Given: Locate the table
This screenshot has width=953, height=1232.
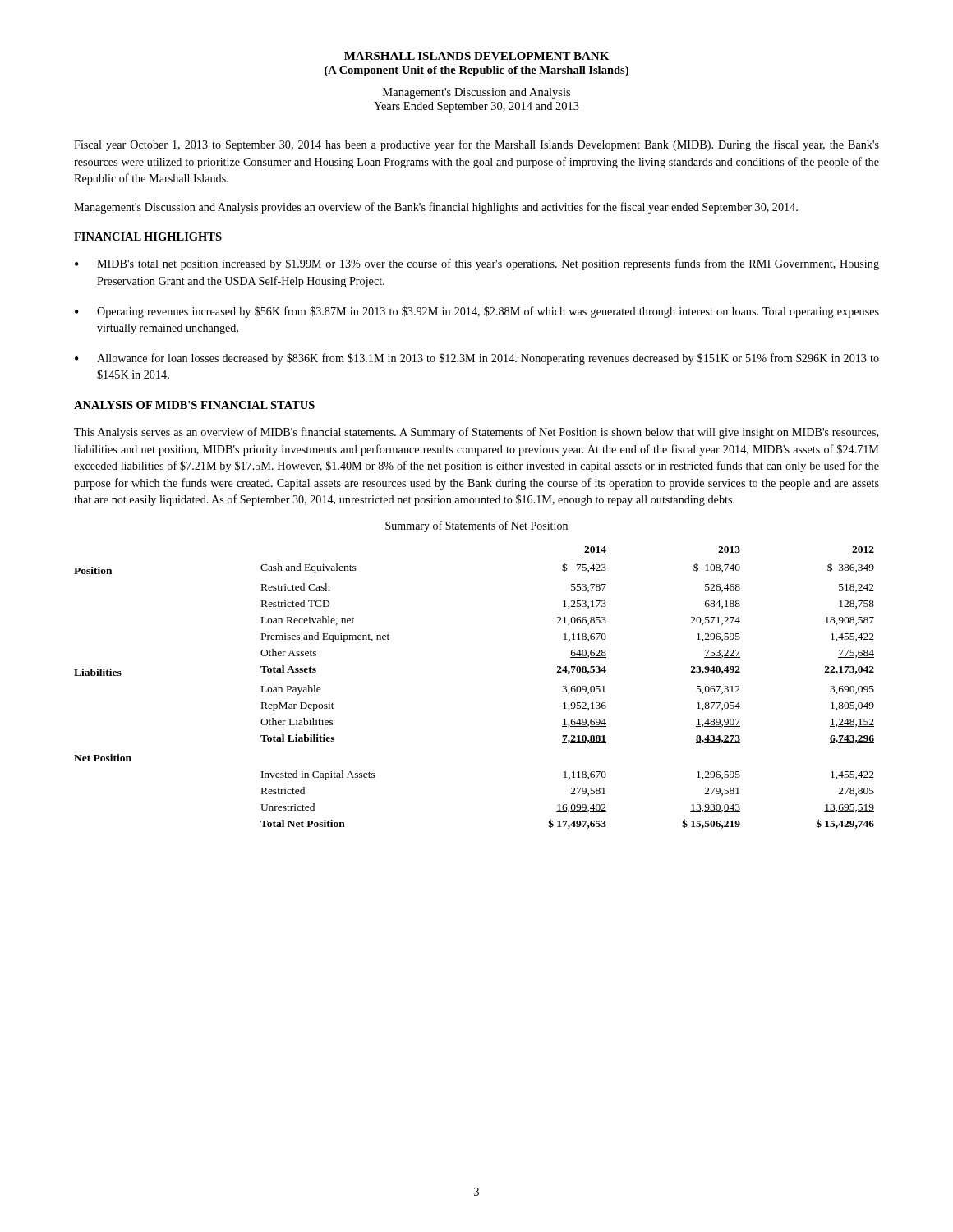Looking at the screenshot, I should [476, 687].
